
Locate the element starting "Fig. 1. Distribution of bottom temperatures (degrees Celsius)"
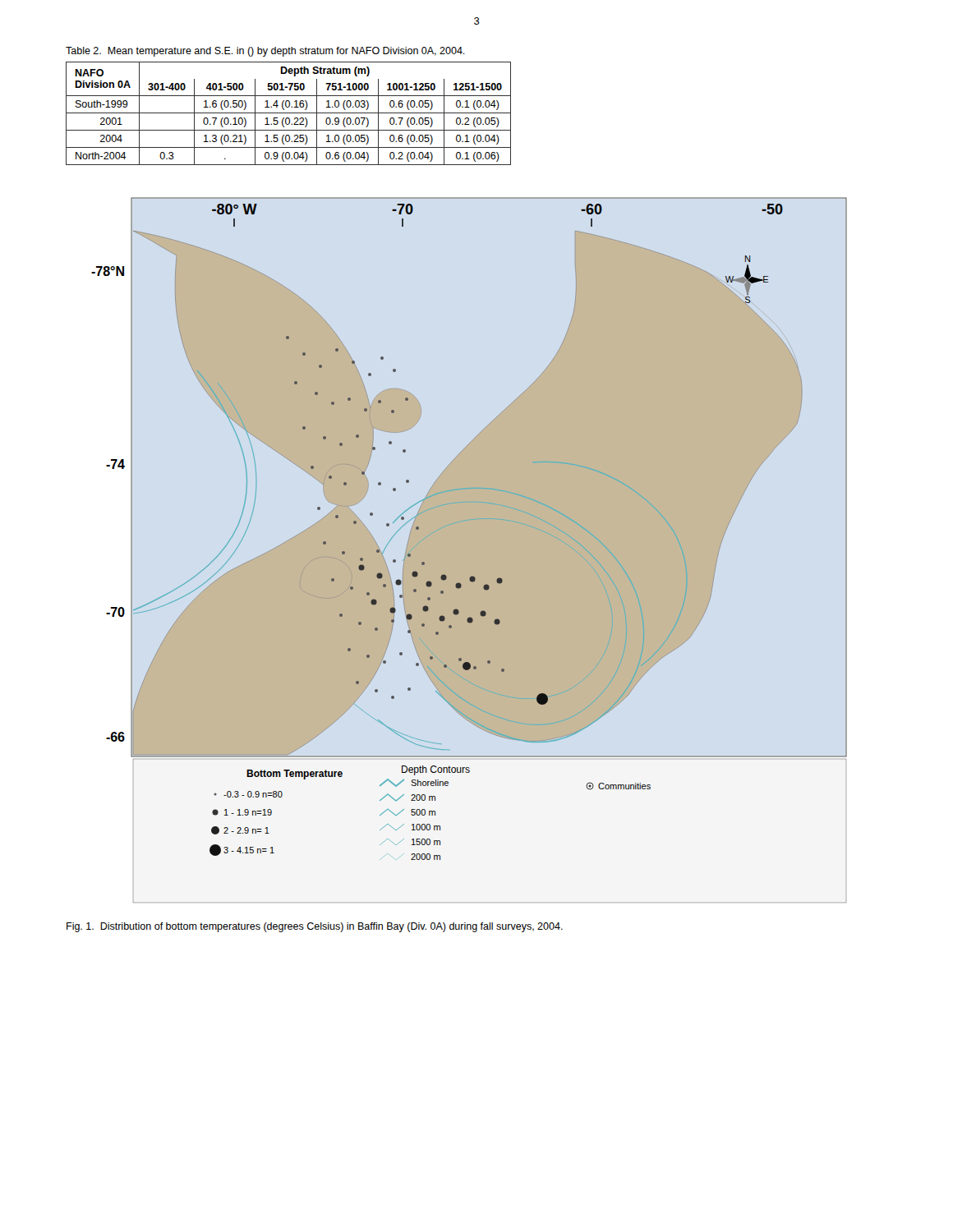(x=314, y=926)
